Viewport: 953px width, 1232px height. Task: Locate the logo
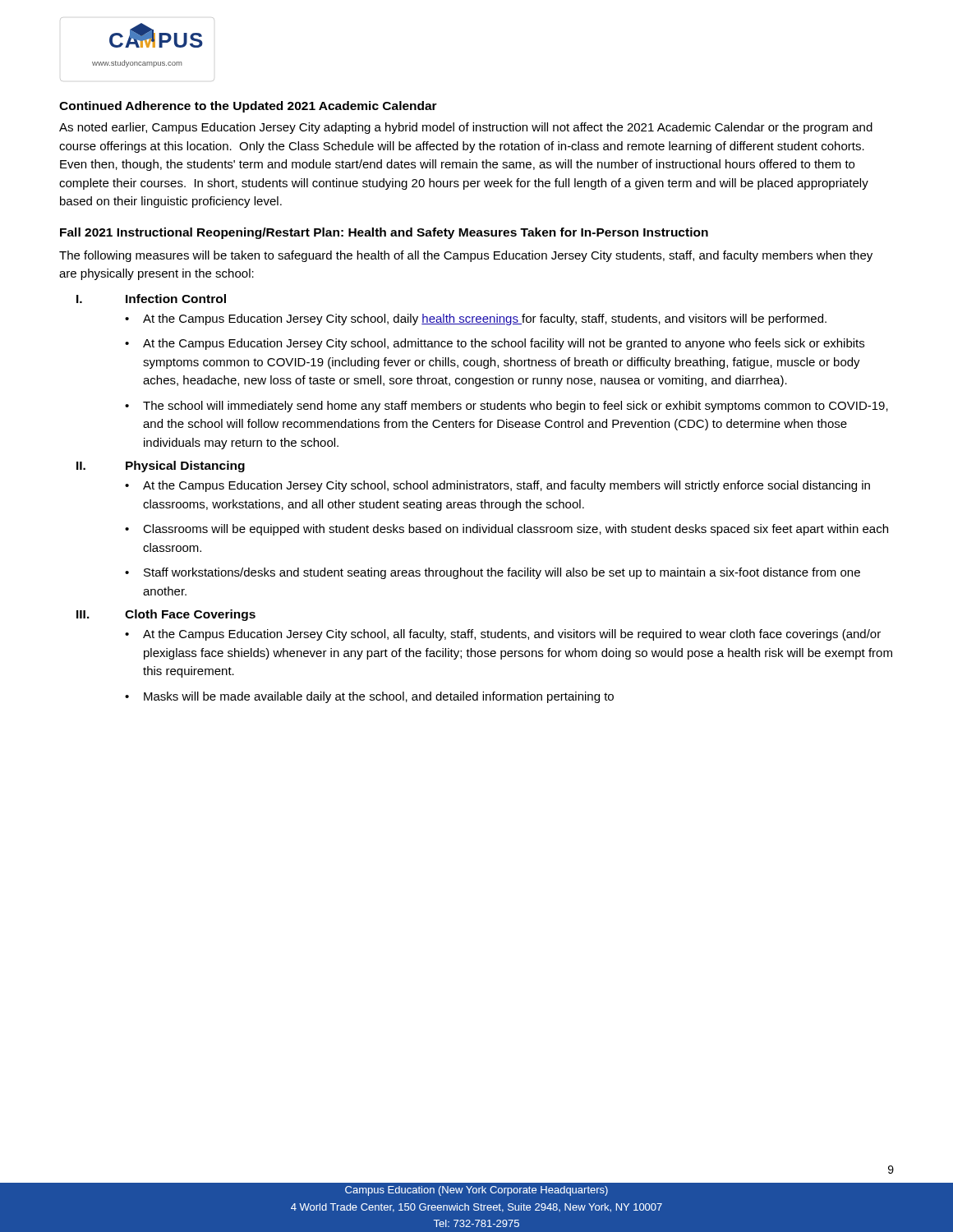137,49
